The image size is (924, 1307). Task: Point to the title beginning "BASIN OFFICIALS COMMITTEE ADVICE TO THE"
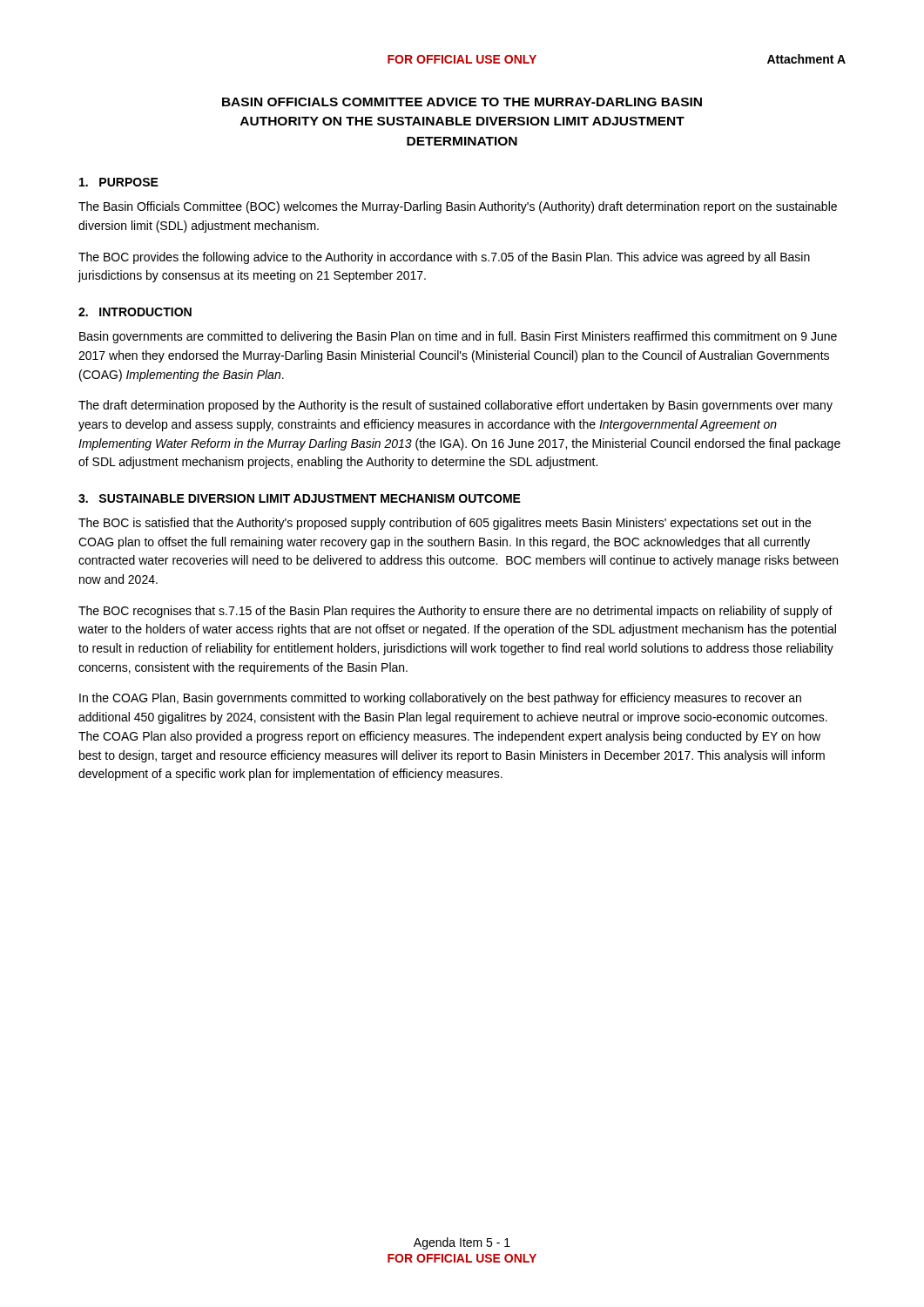coord(462,121)
